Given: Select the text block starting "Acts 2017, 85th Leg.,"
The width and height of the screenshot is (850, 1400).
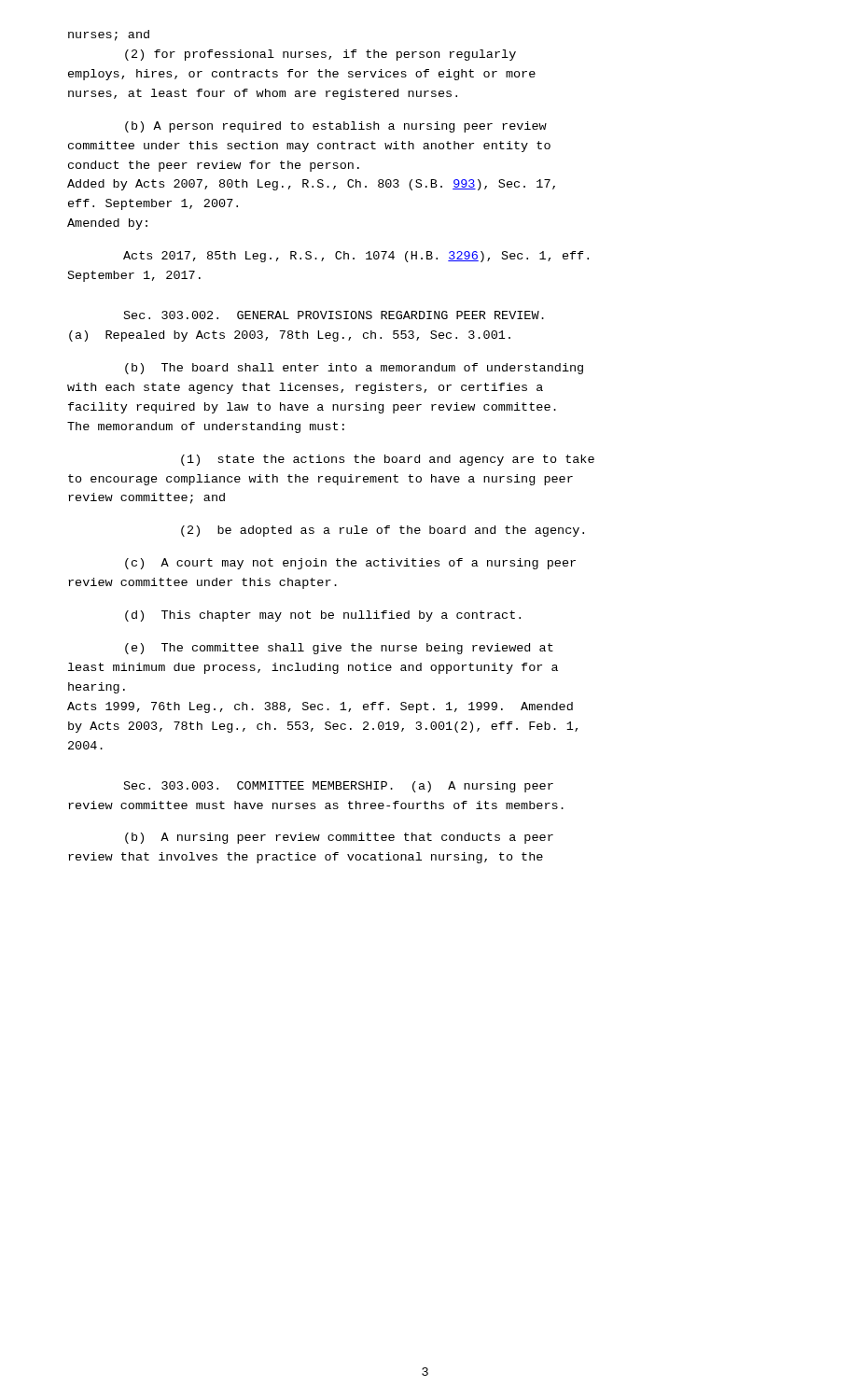Looking at the screenshot, I should pos(427,267).
